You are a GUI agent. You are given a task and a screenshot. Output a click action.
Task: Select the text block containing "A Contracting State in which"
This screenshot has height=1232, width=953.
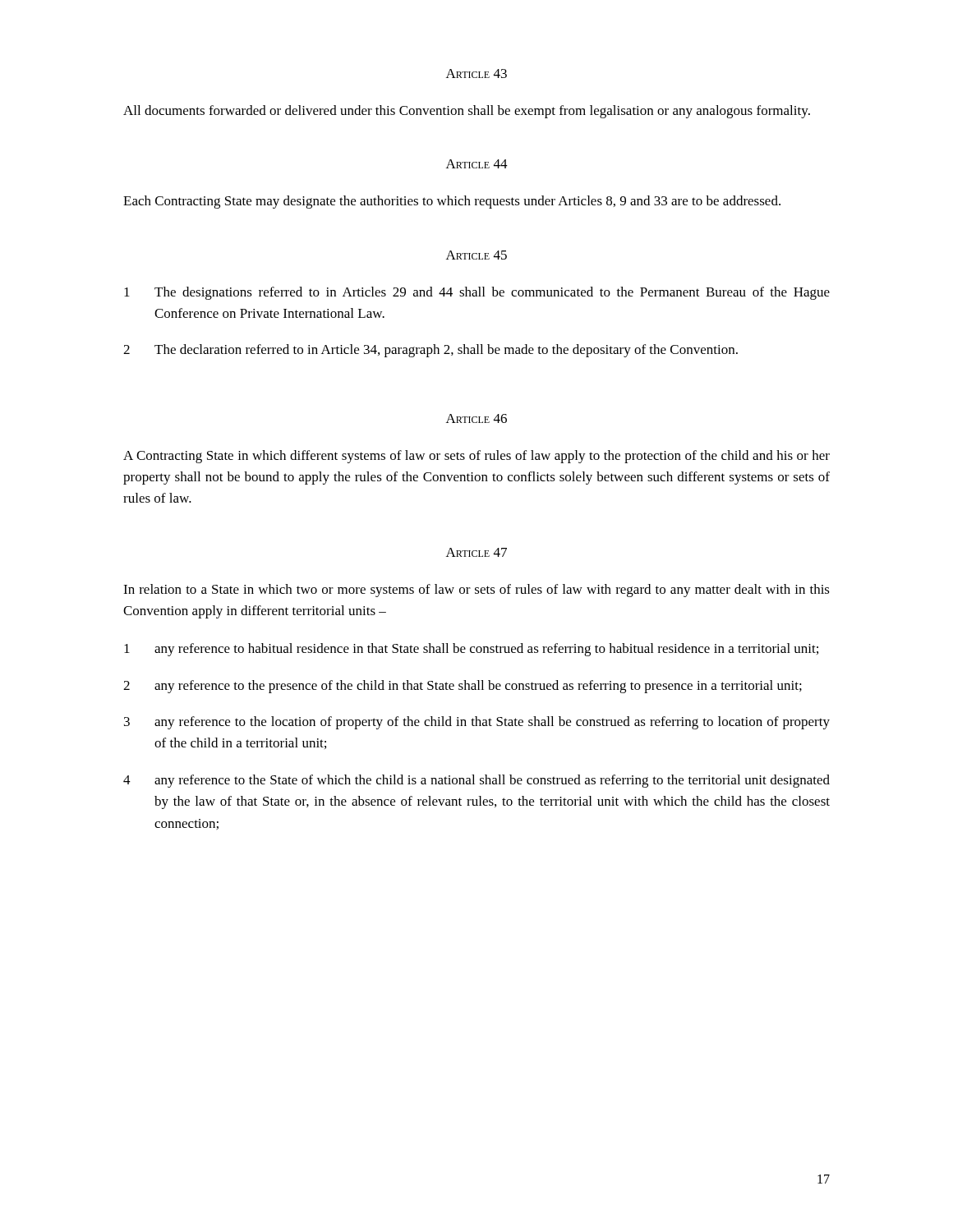point(476,477)
